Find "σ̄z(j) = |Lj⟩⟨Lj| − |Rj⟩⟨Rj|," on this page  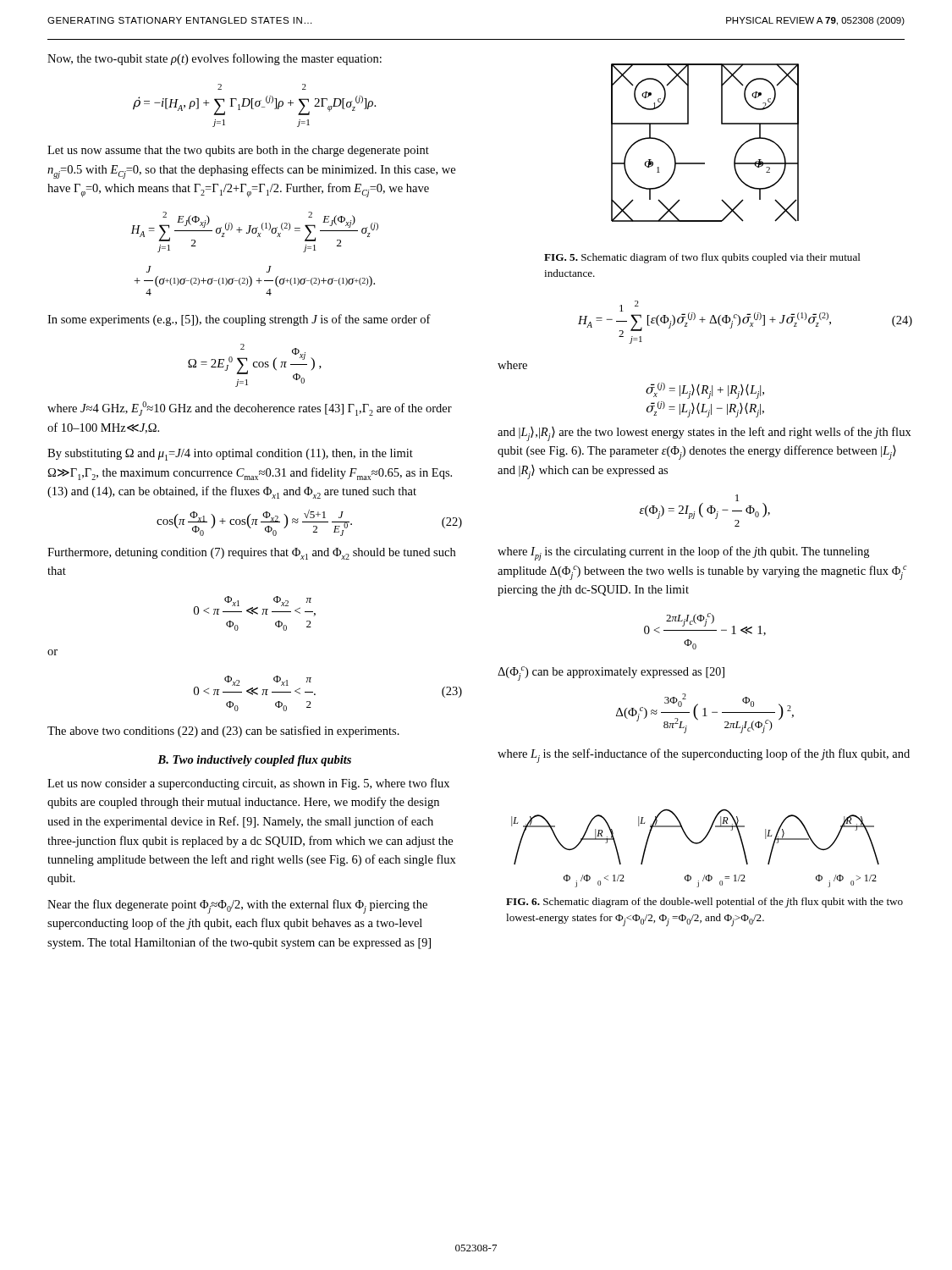pos(705,408)
